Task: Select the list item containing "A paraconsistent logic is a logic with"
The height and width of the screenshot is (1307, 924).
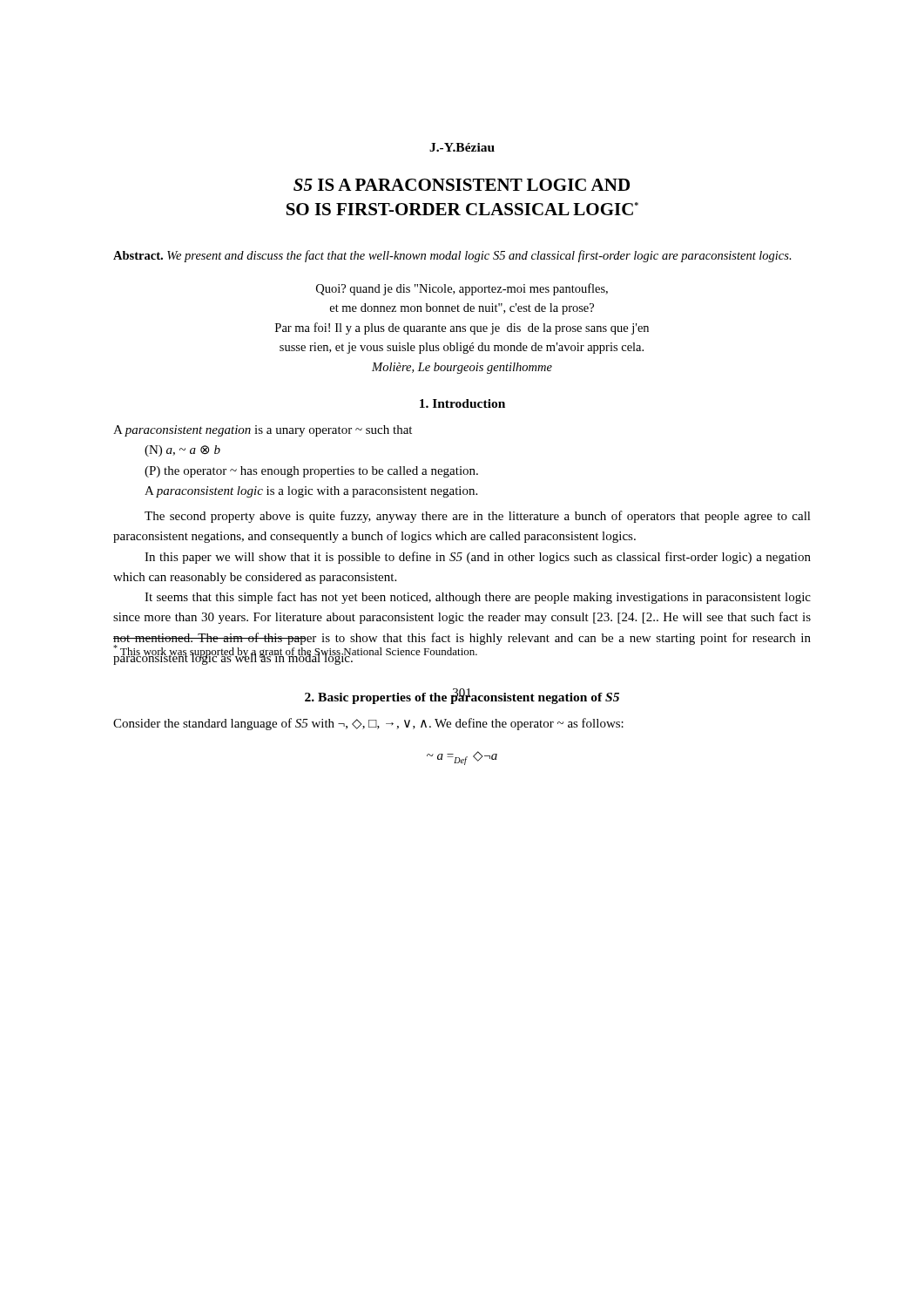Action: [x=311, y=490]
